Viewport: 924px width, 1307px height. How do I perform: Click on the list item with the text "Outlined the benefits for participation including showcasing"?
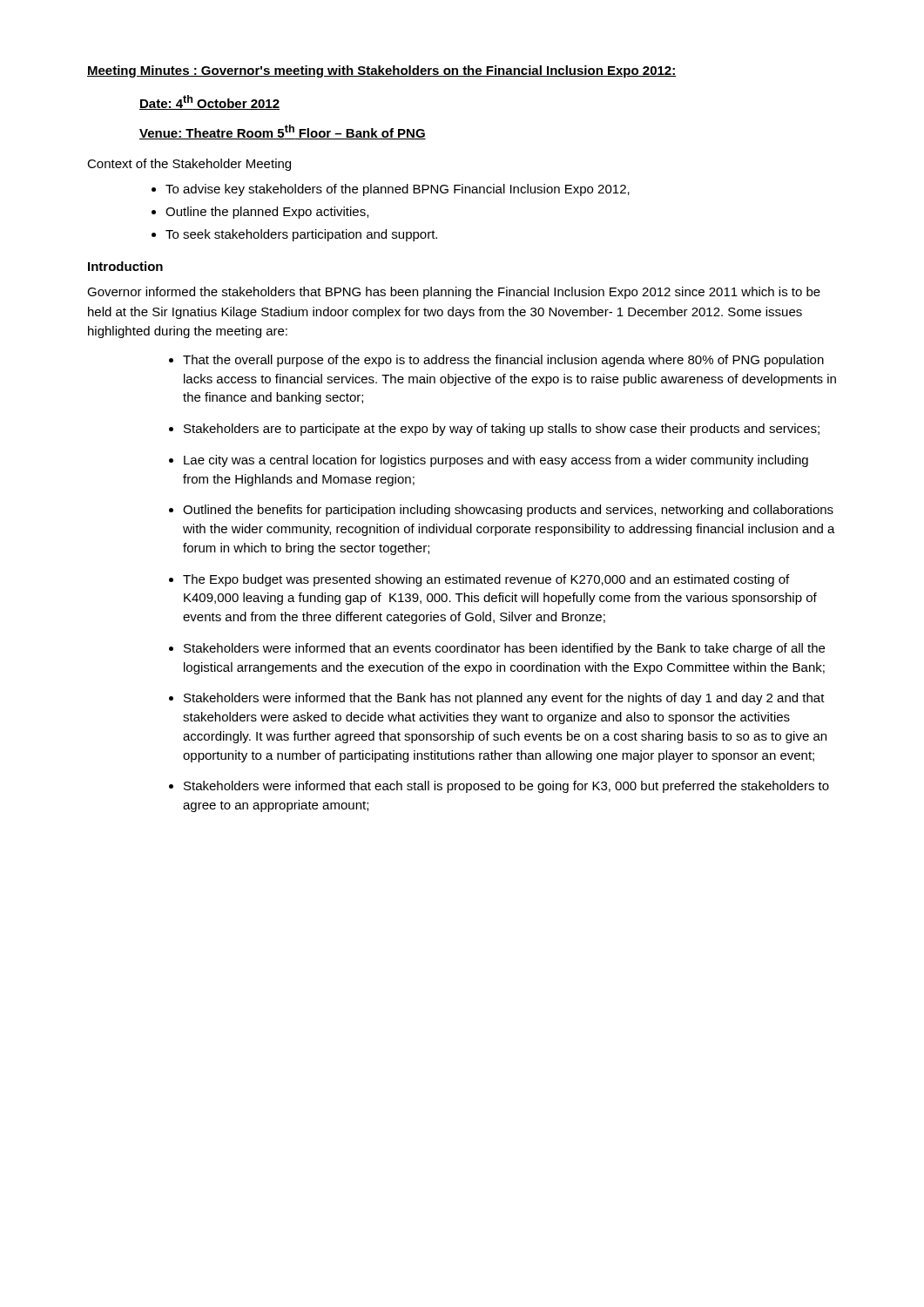click(462, 529)
